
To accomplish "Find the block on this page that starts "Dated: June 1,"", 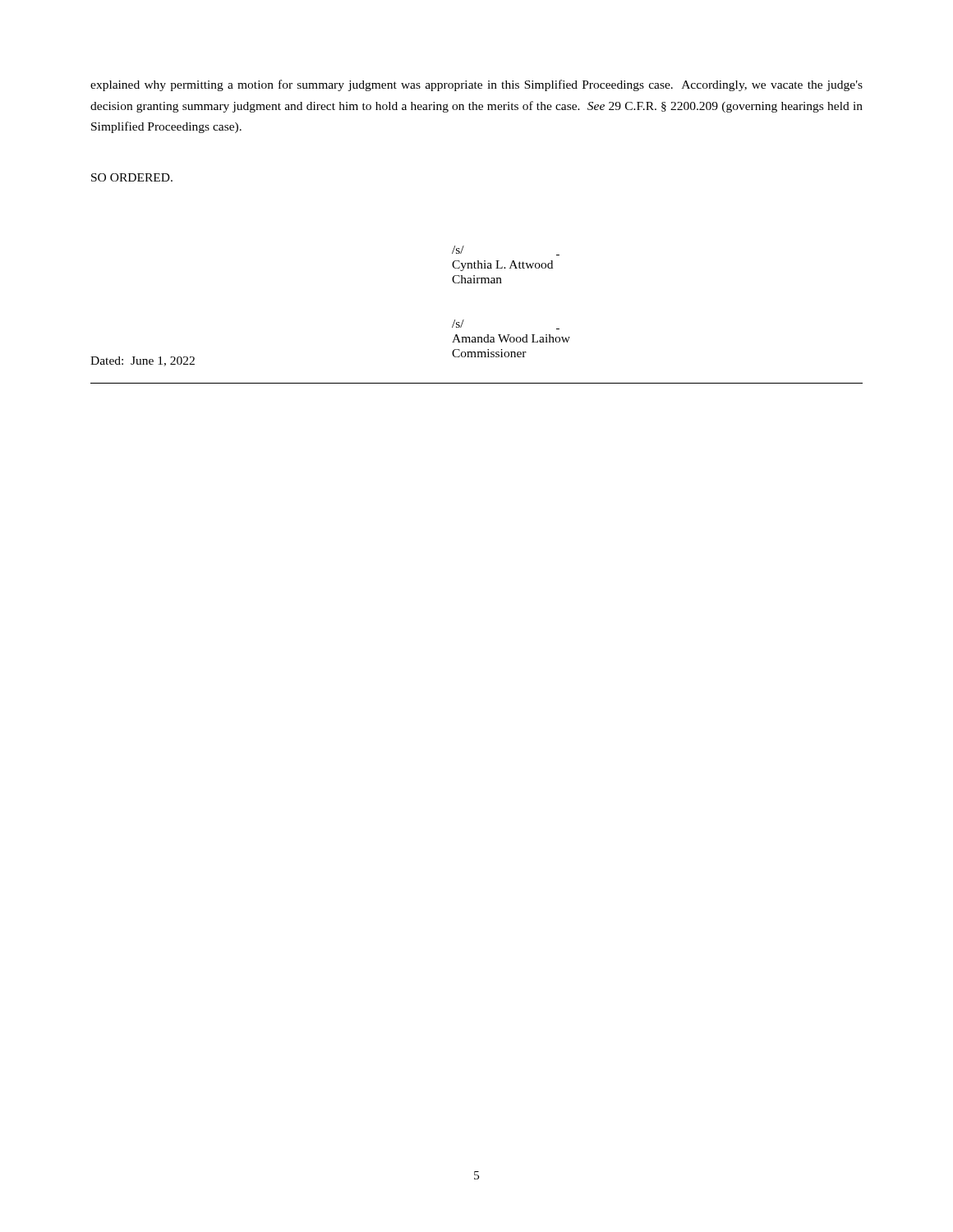I will coord(143,360).
